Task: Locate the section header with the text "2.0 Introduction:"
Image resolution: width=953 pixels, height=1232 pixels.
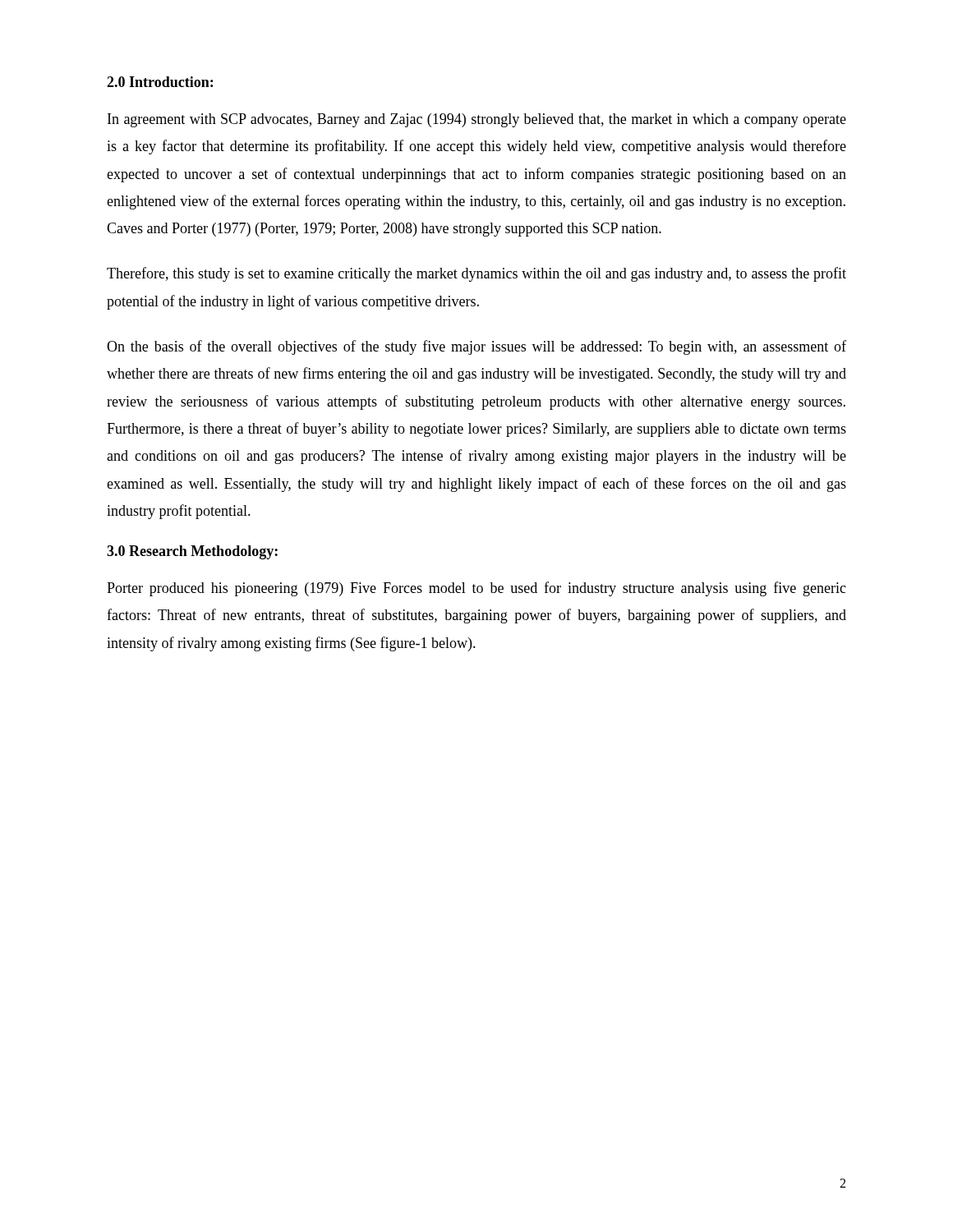Action: point(160,82)
